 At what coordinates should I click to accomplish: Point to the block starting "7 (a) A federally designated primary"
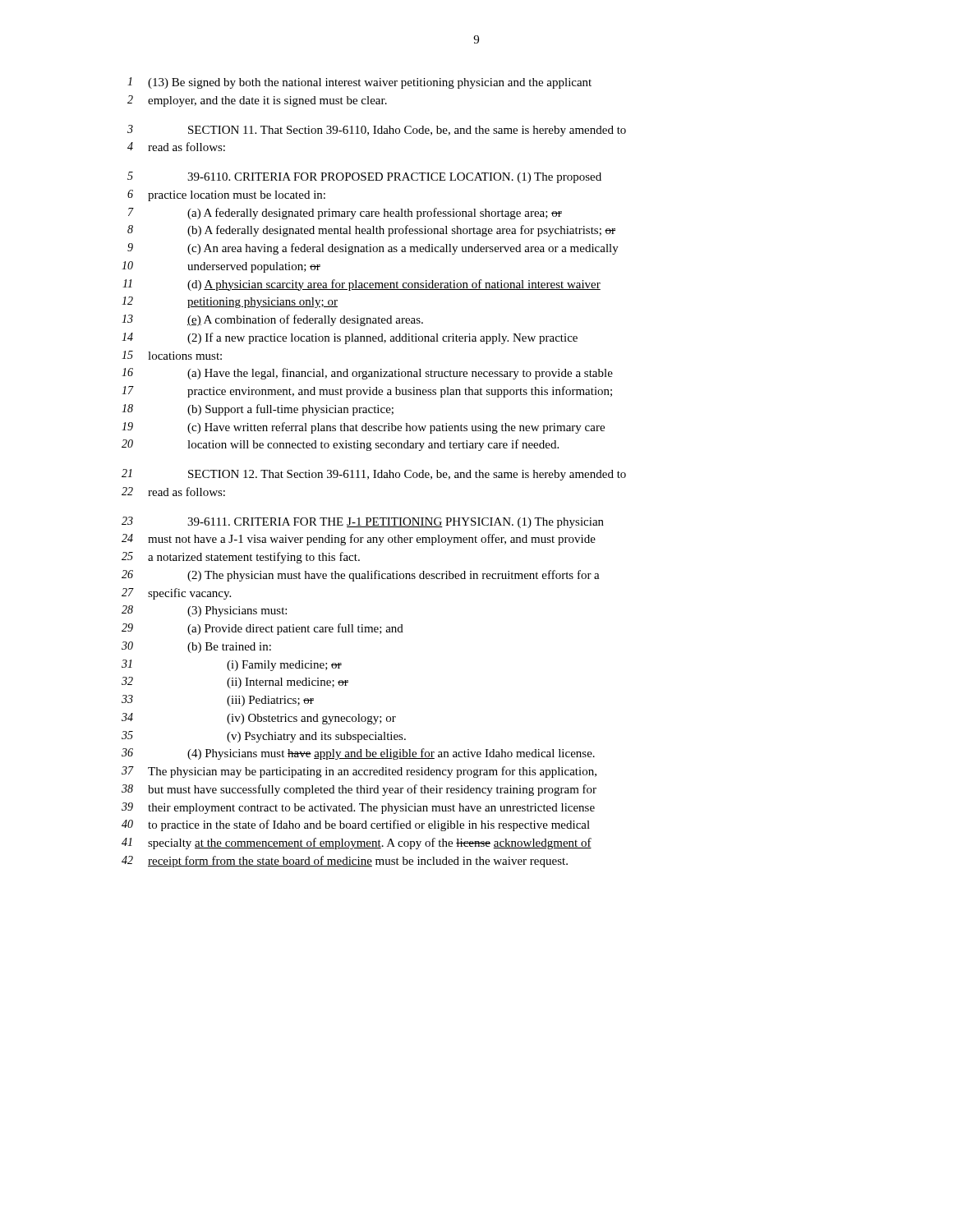485,213
